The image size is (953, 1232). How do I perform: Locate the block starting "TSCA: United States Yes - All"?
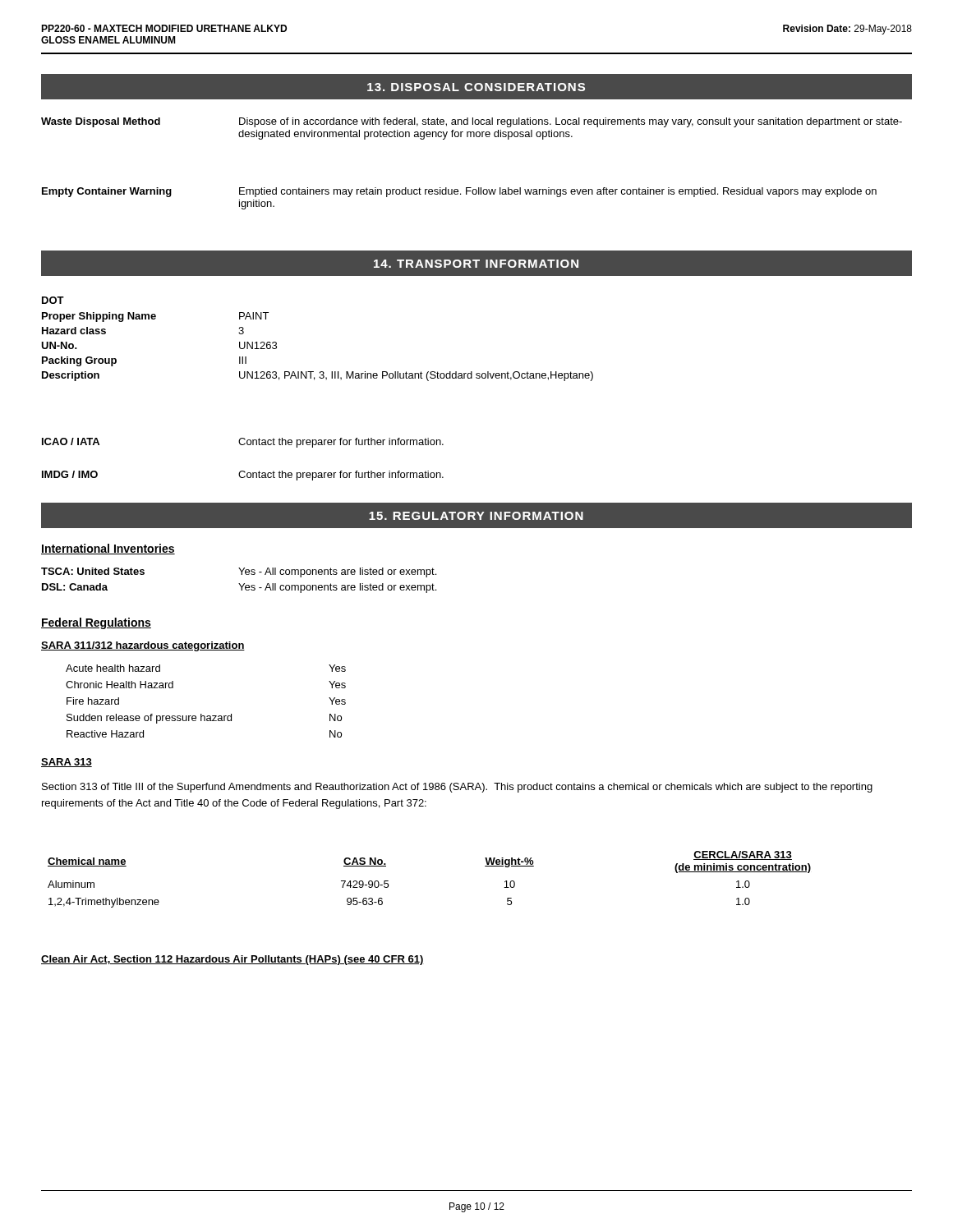[239, 572]
